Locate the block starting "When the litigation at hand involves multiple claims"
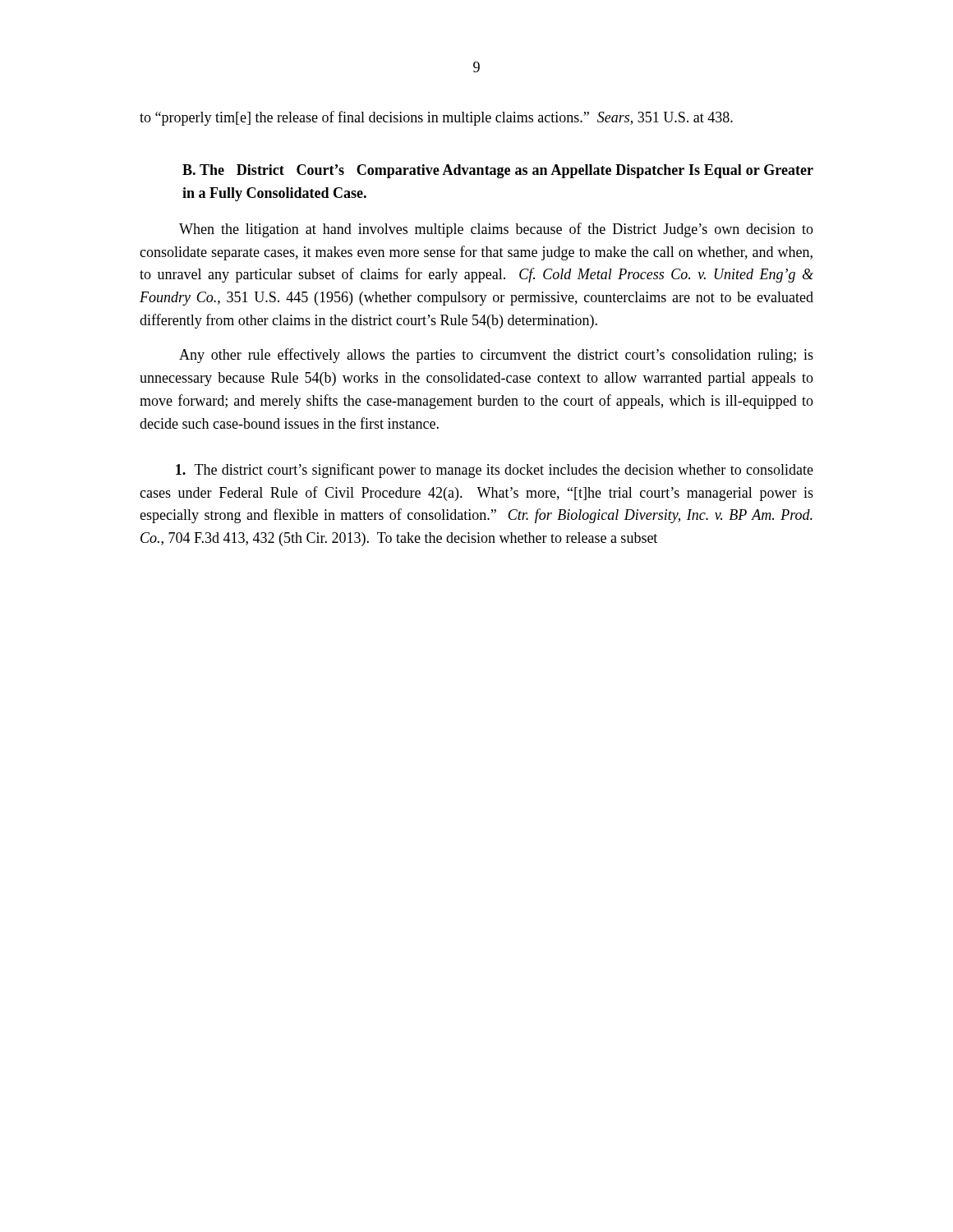Image resolution: width=953 pixels, height=1232 pixels. coord(476,275)
